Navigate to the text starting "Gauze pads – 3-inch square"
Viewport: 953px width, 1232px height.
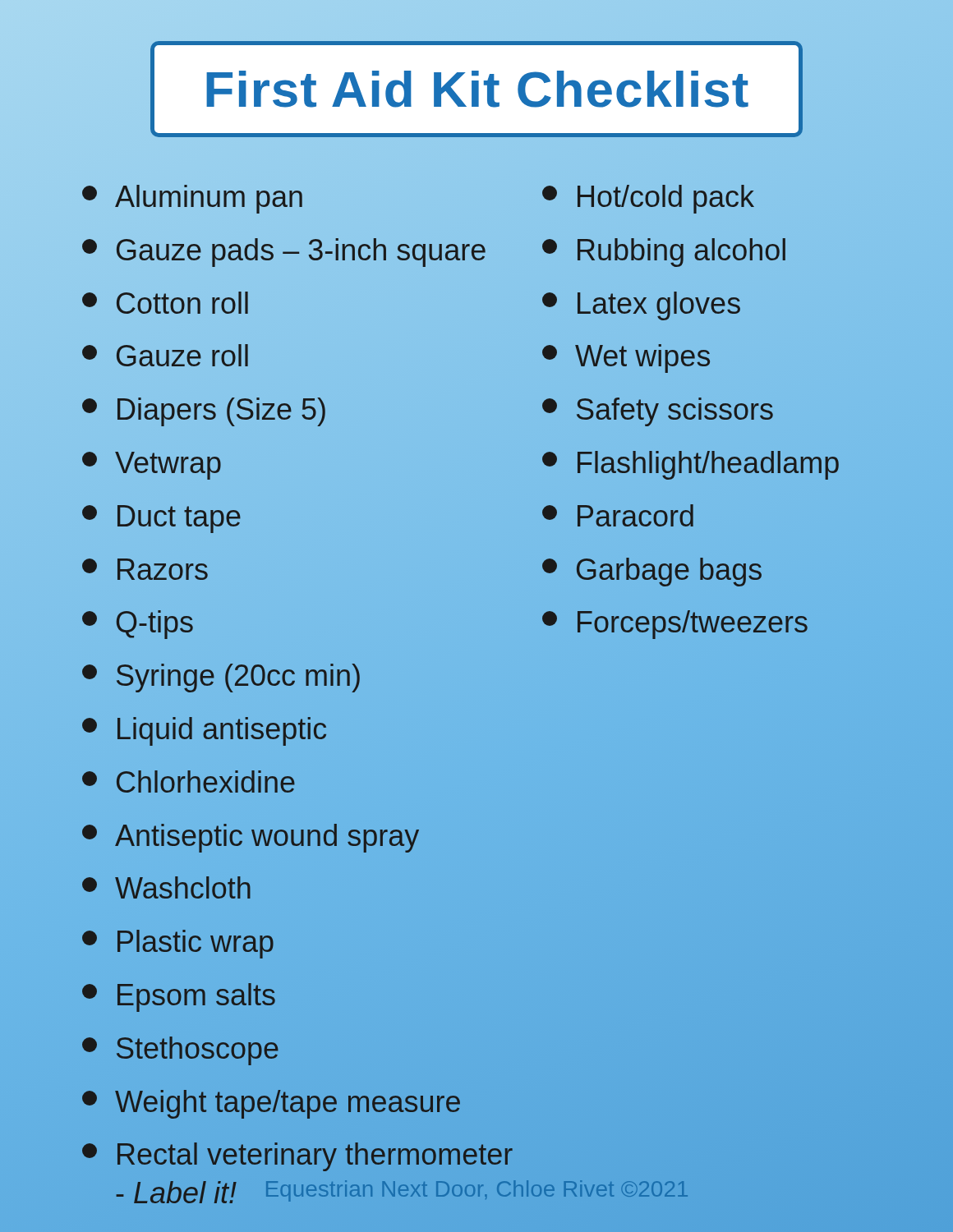pos(284,251)
